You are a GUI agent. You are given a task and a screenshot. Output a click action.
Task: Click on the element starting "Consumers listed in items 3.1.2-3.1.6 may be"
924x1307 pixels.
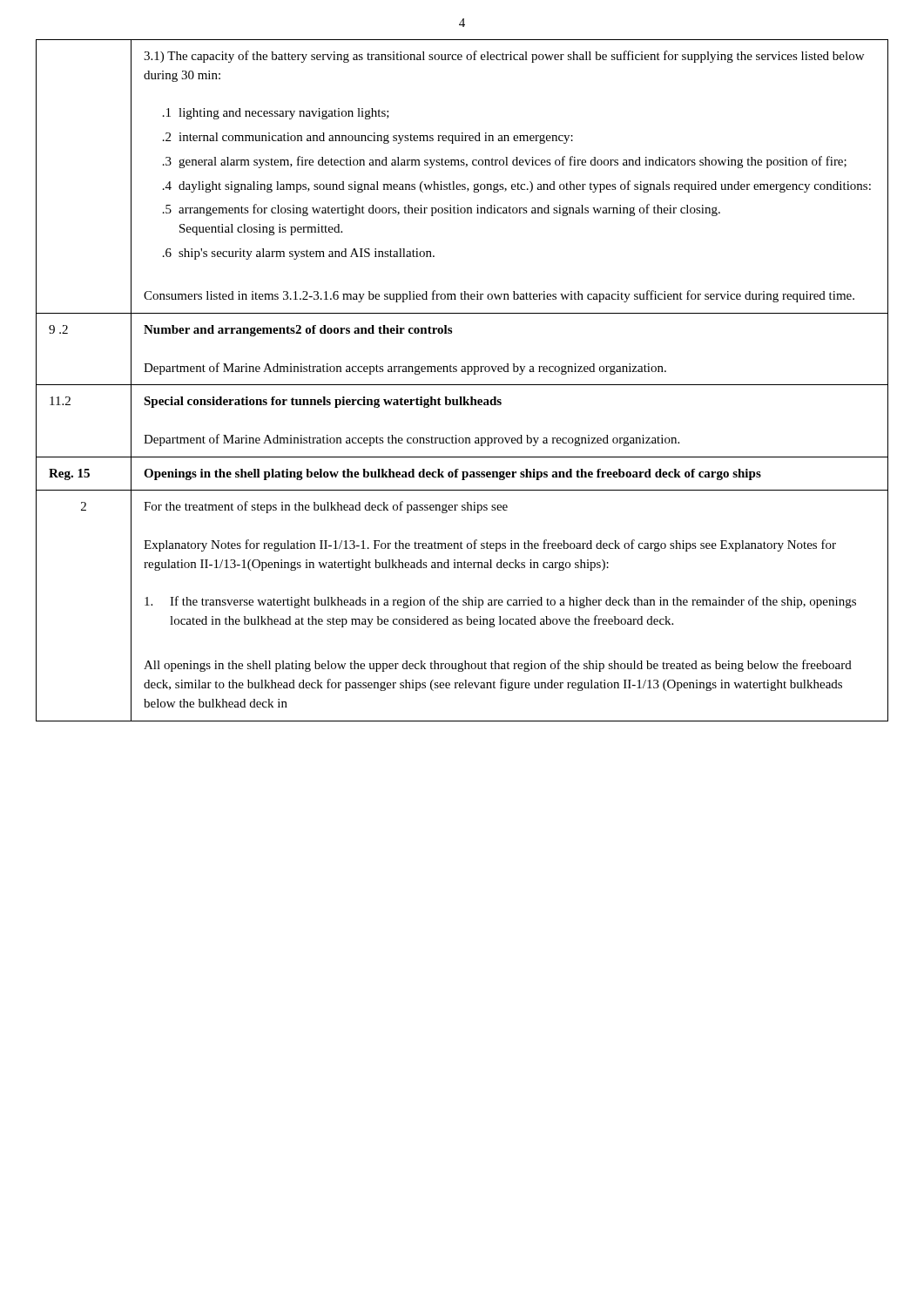click(x=499, y=296)
